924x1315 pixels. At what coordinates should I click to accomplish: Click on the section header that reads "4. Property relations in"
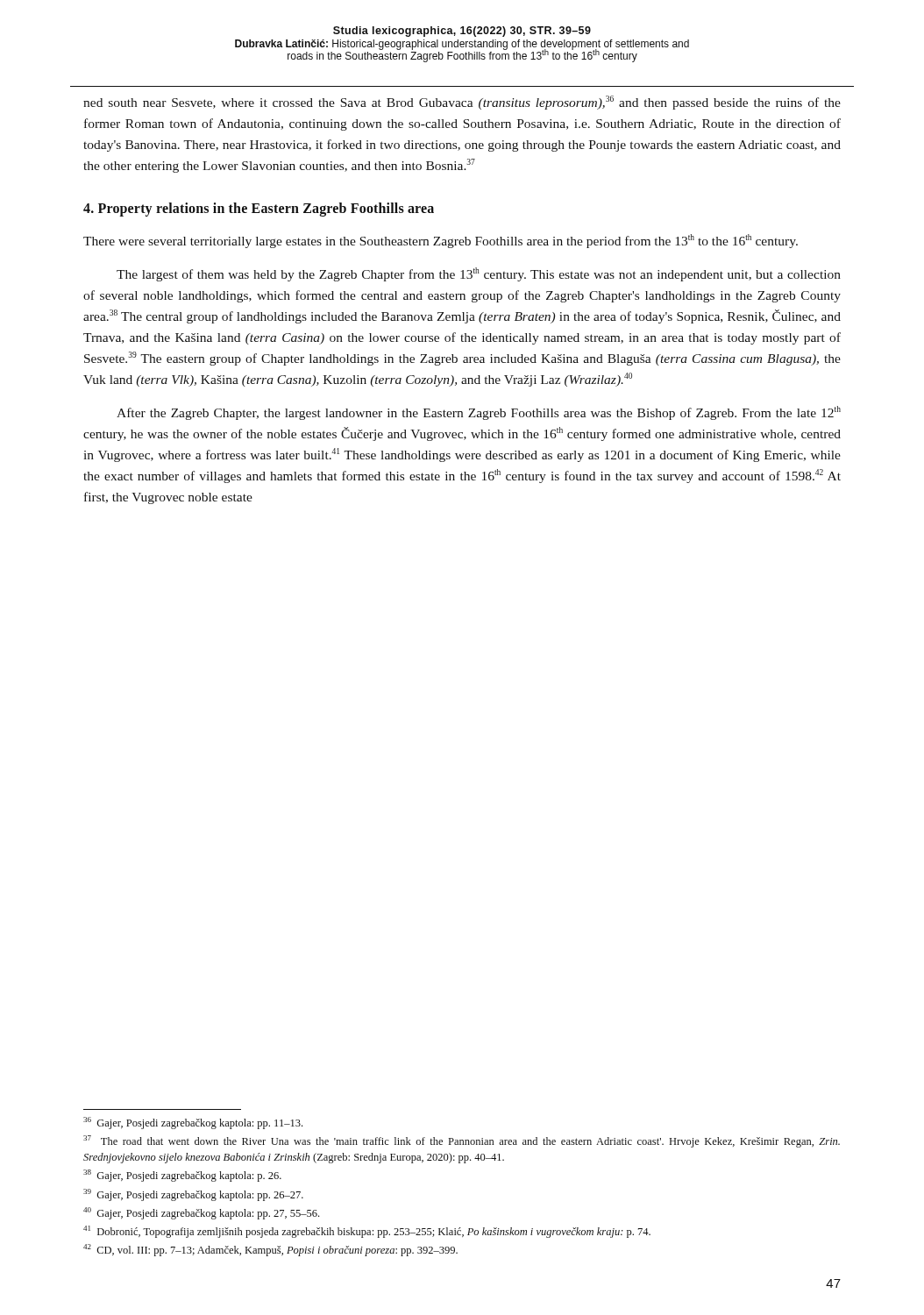(x=259, y=208)
